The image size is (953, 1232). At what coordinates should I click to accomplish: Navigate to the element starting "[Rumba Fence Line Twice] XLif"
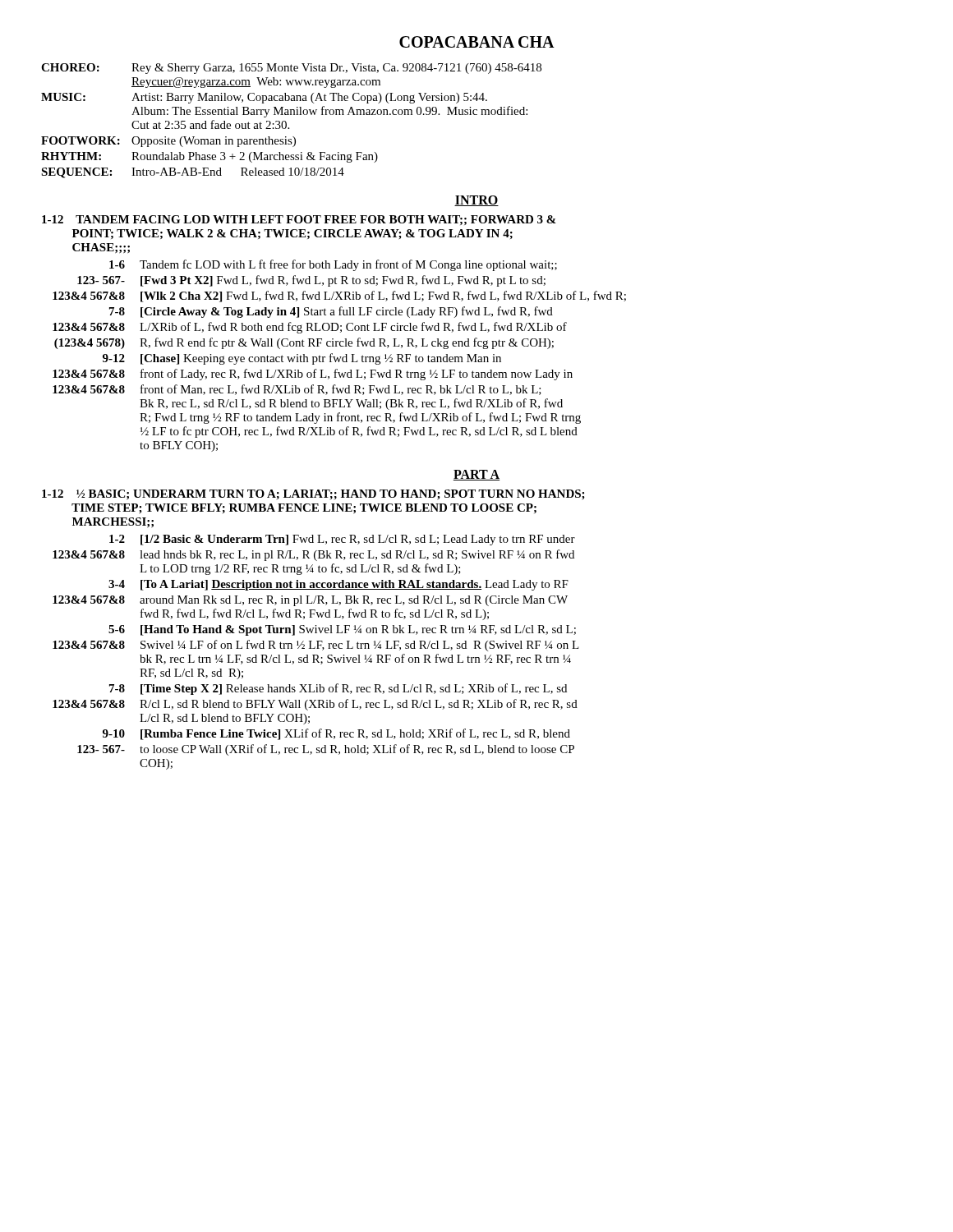pos(355,733)
